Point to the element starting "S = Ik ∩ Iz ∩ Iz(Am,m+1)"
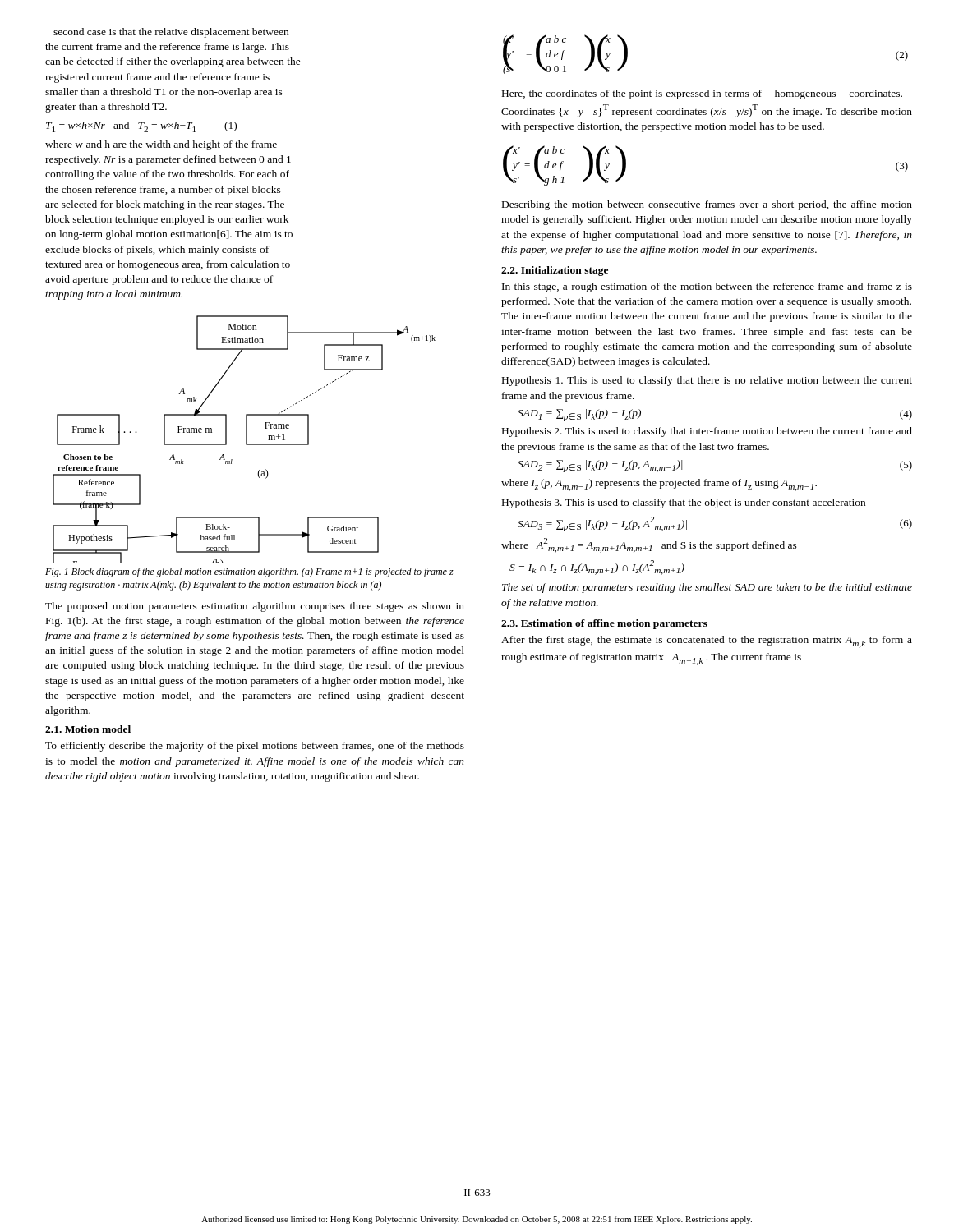 coord(597,567)
